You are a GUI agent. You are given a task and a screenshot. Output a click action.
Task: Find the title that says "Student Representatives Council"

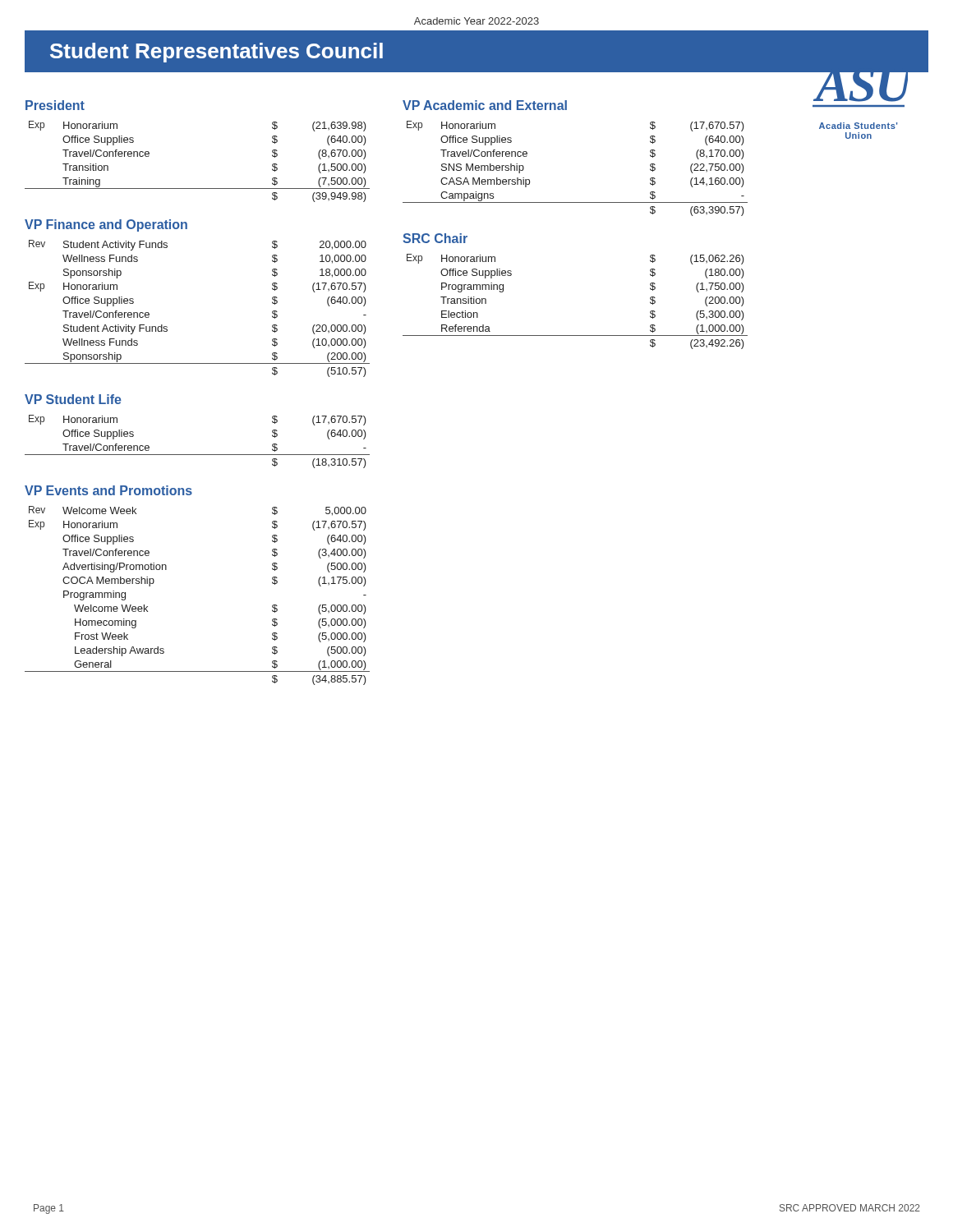click(217, 51)
